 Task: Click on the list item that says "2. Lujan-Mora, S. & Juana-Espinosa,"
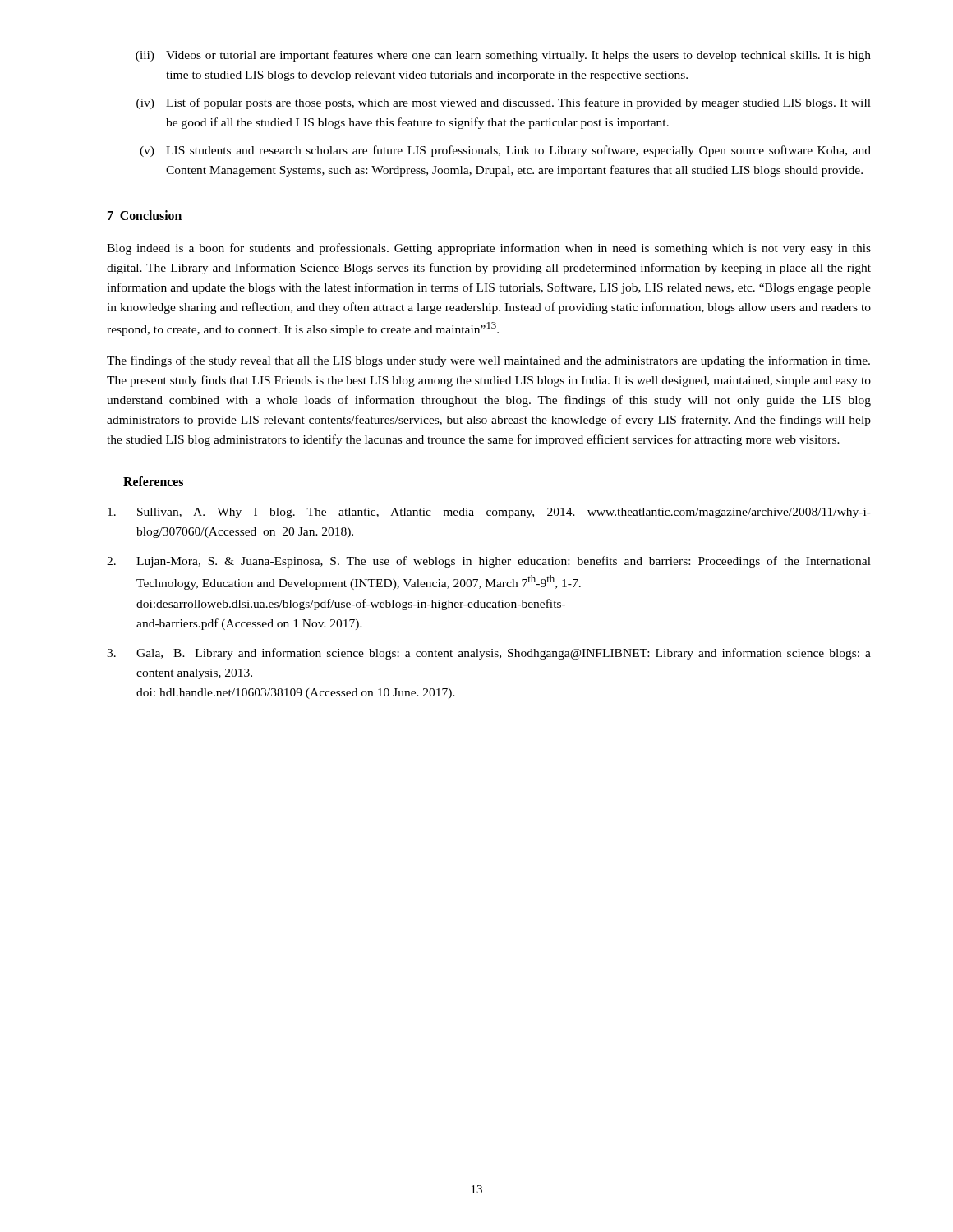[489, 592]
